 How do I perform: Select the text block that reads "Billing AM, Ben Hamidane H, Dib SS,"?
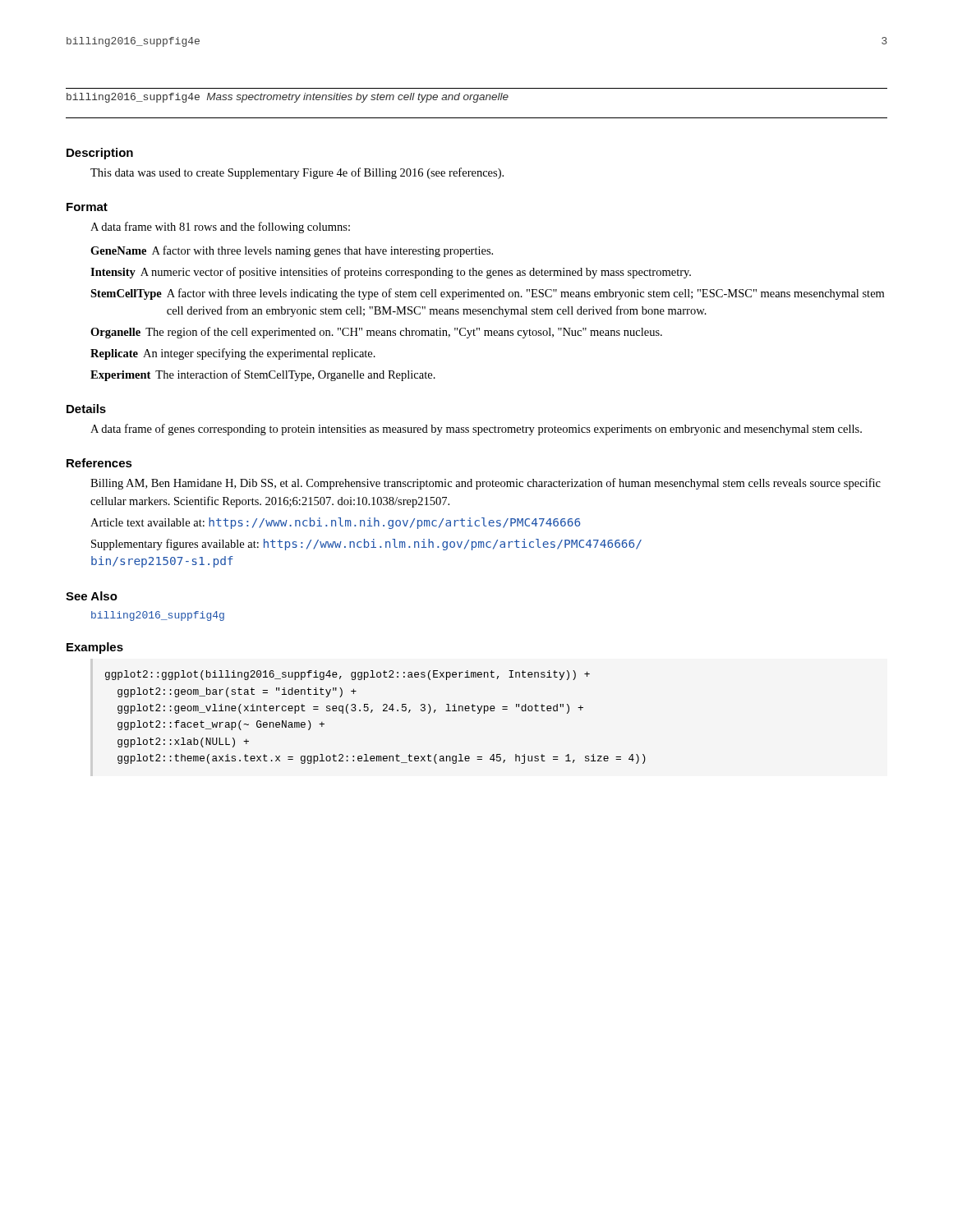point(489,523)
